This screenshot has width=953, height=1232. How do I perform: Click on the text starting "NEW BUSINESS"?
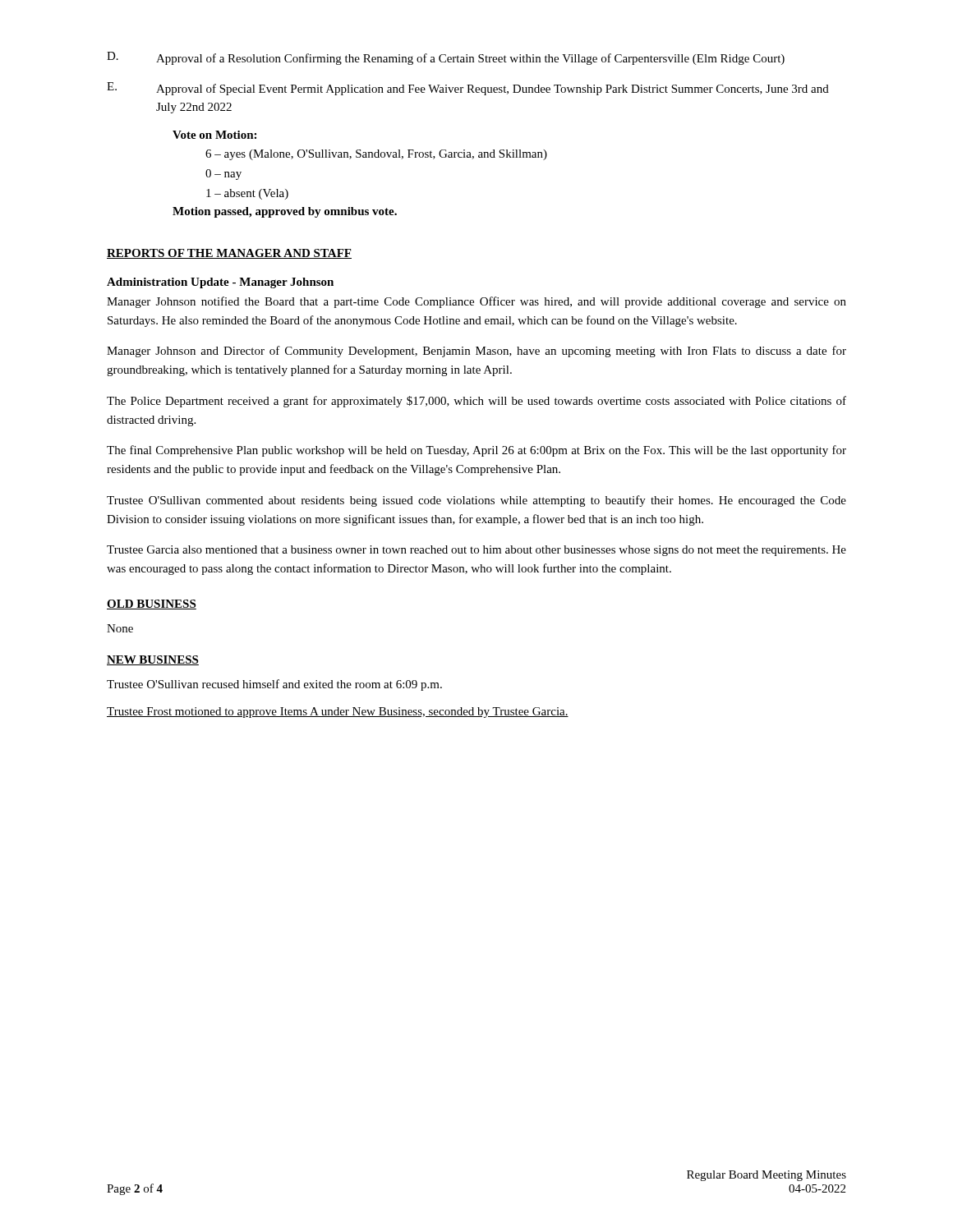[x=153, y=659]
